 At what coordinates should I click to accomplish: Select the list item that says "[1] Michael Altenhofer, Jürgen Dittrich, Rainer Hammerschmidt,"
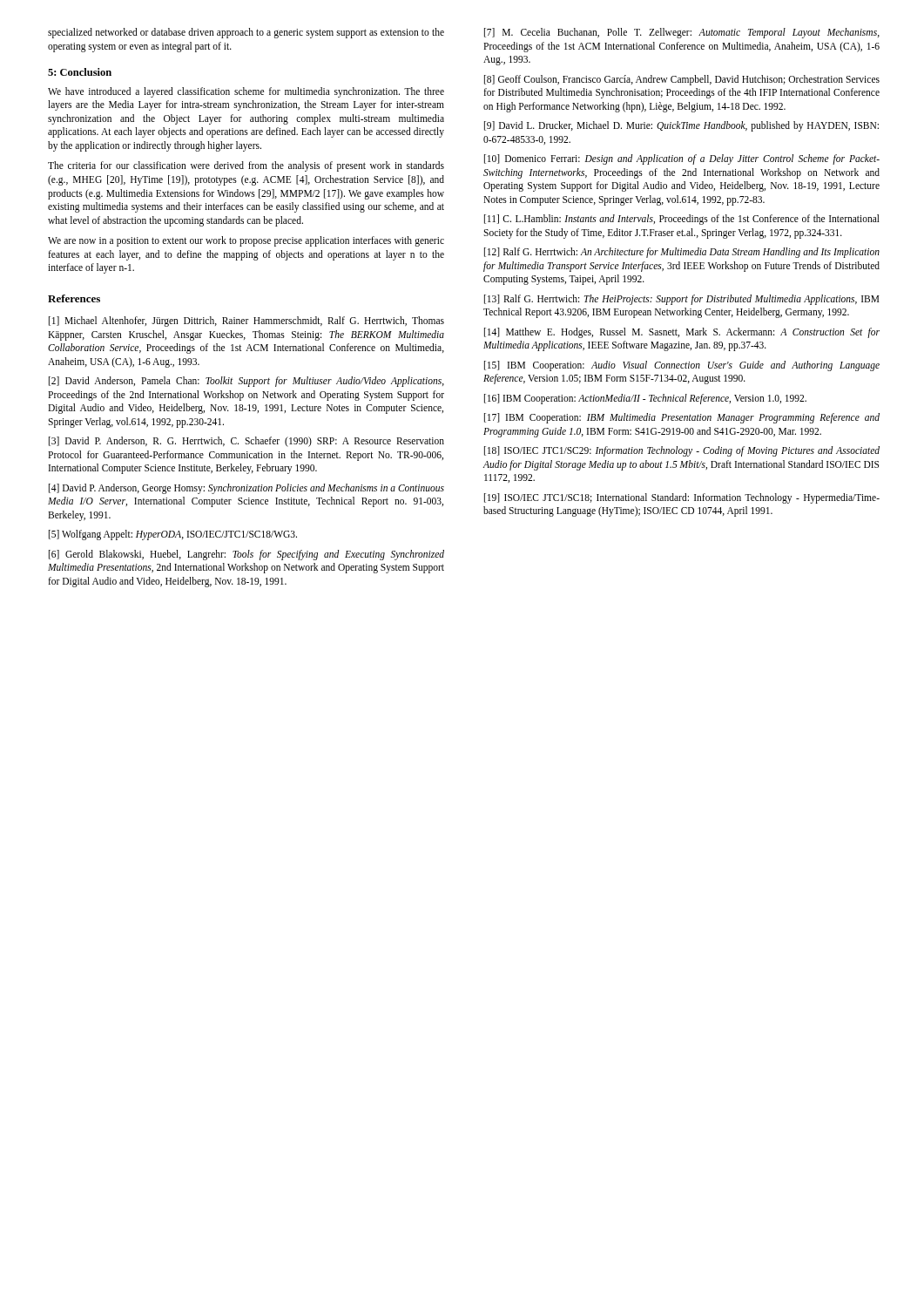click(x=246, y=341)
